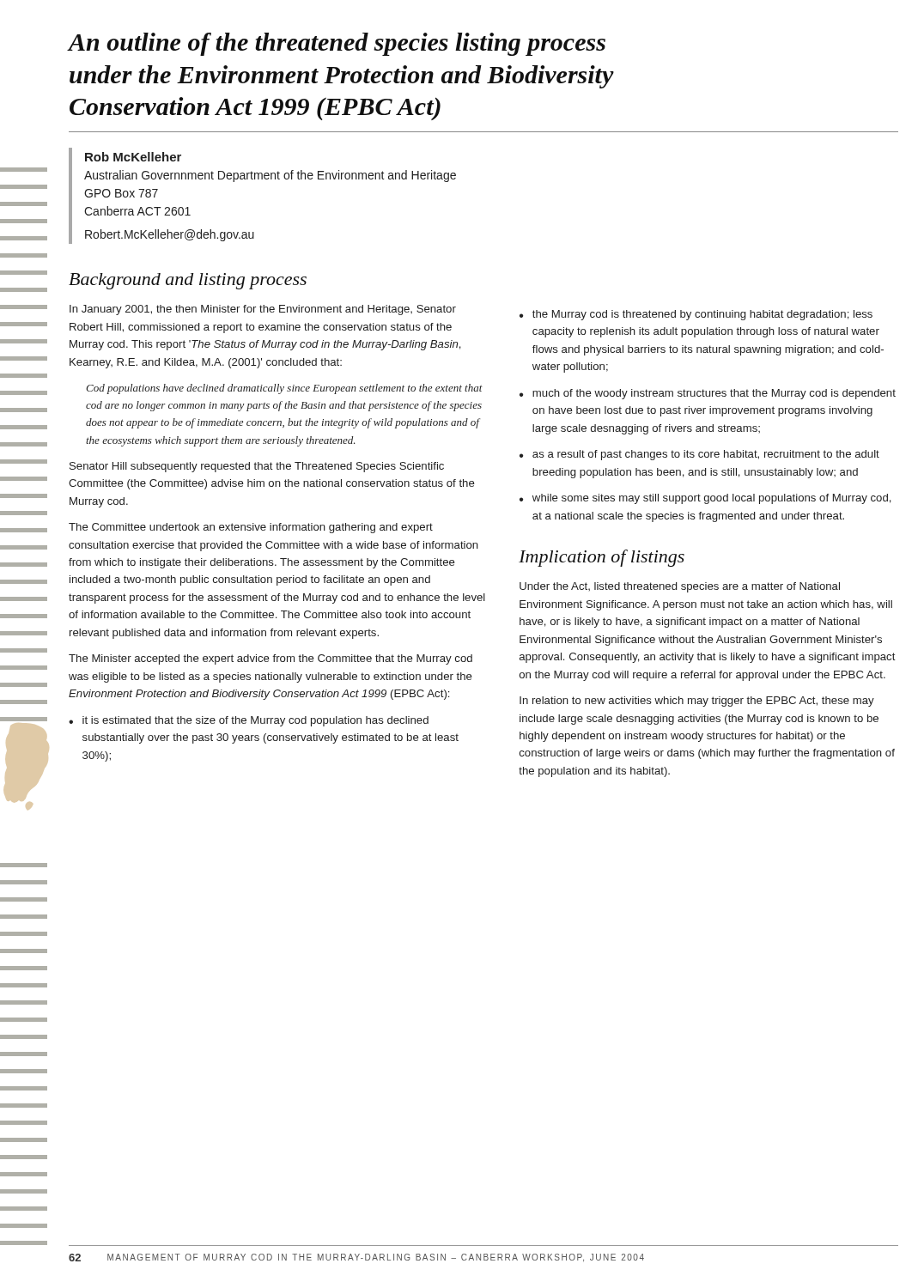Viewport: 924px width, 1288px height.
Task: Select the passage starting "• as a result of"
Action: tap(709, 463)
